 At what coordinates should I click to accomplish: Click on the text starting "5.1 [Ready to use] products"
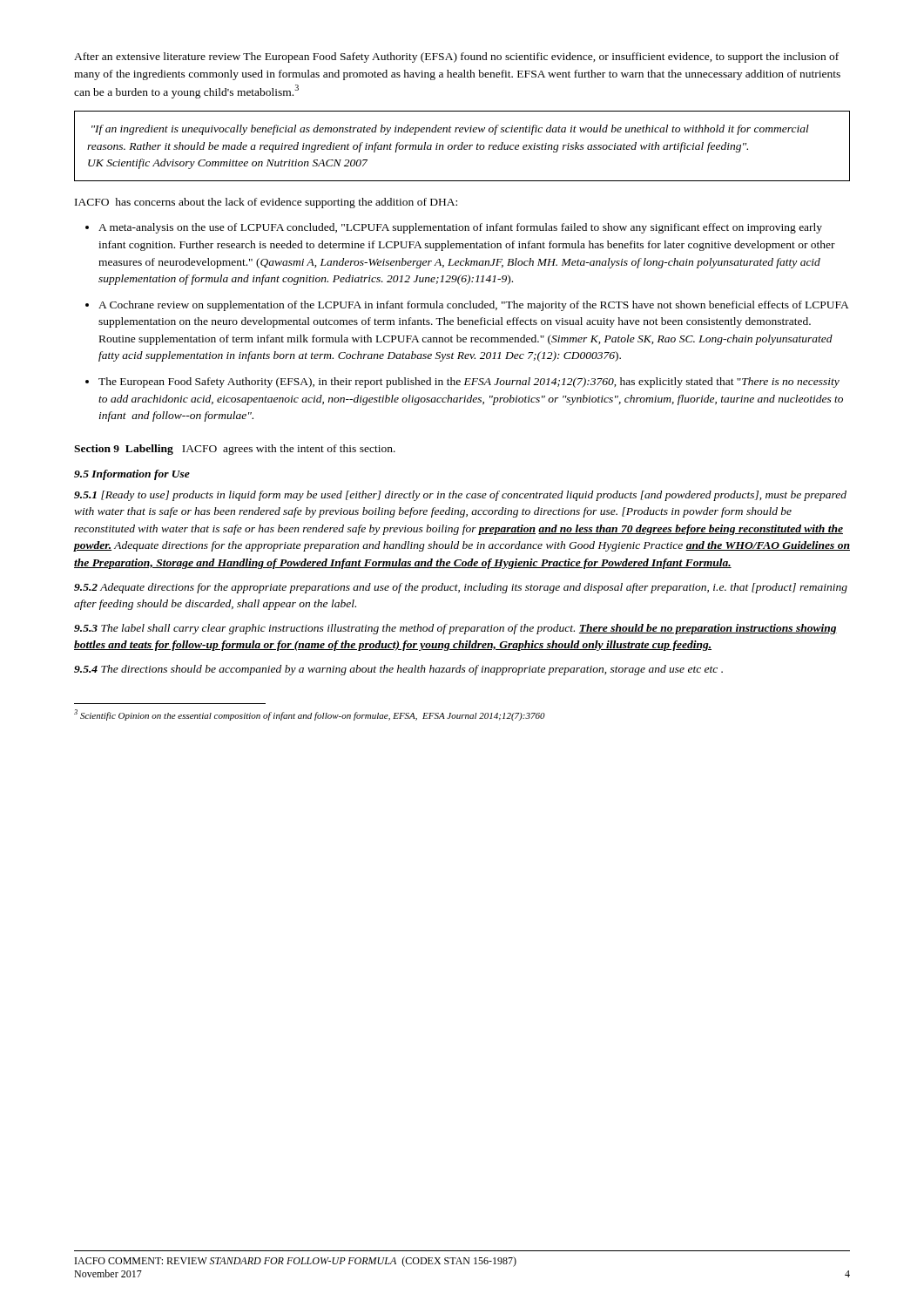(462, 529)
